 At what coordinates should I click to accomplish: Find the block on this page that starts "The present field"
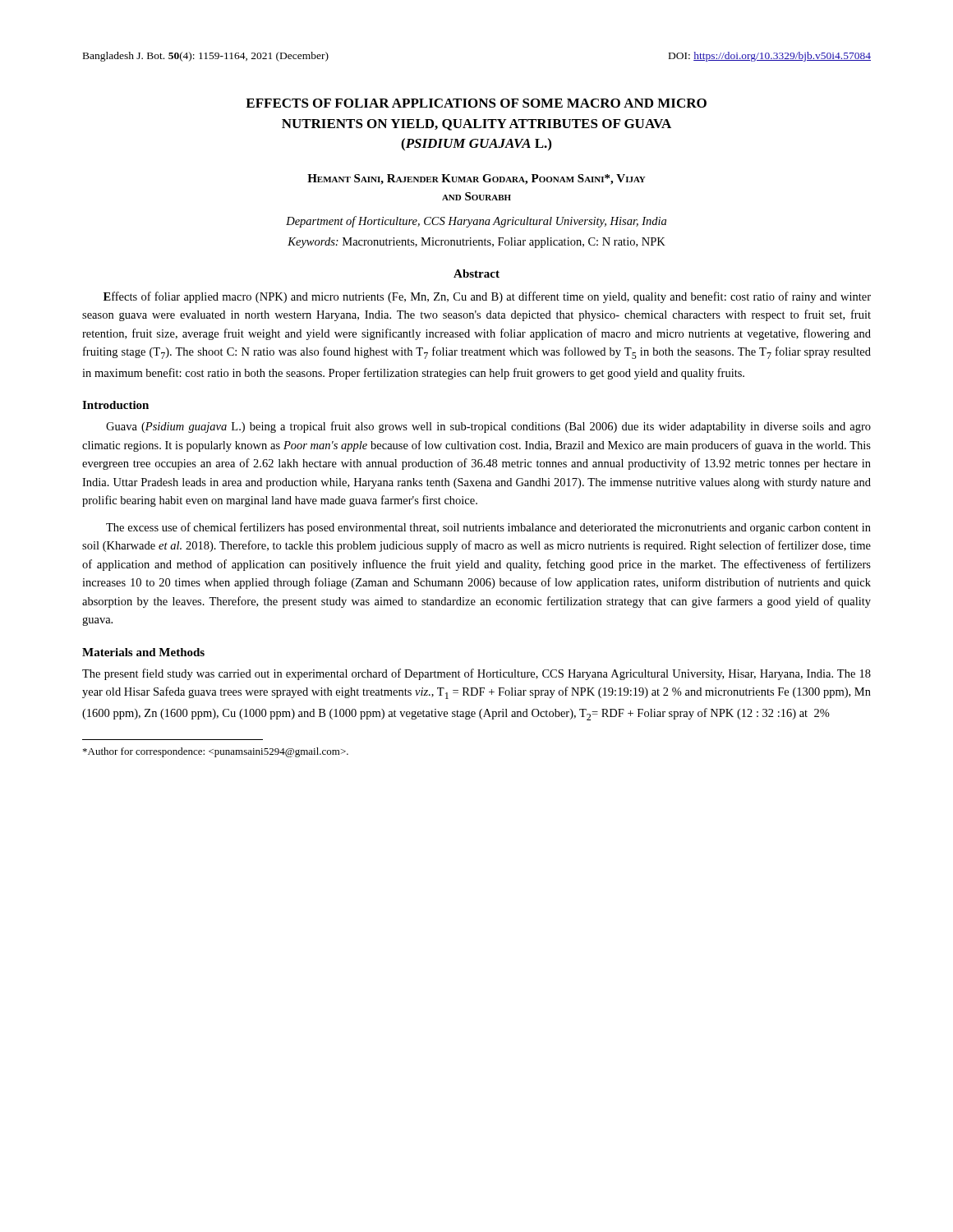[x=476, y=694]
